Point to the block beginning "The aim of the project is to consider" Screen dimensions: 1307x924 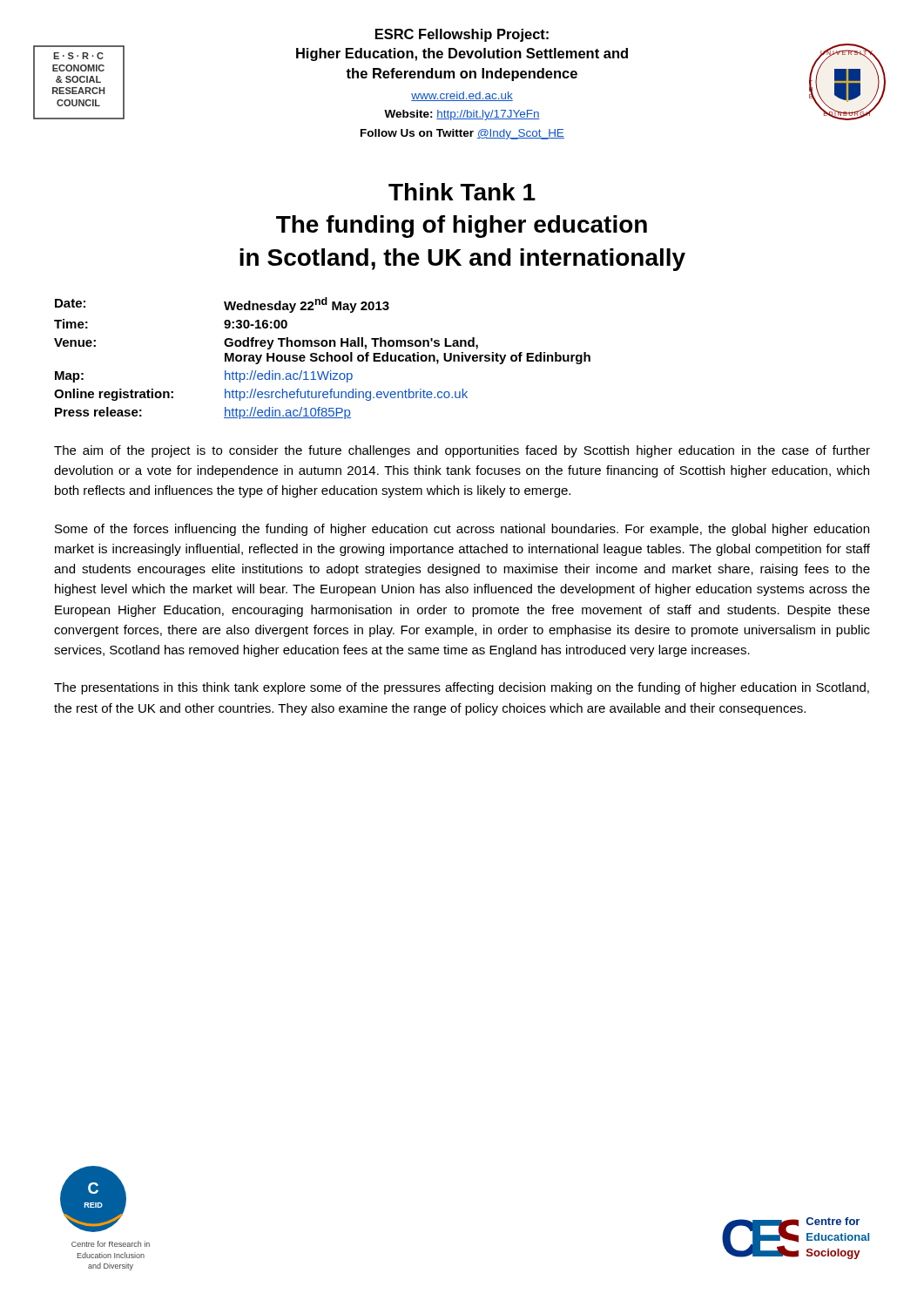click(x=462, y=470)
